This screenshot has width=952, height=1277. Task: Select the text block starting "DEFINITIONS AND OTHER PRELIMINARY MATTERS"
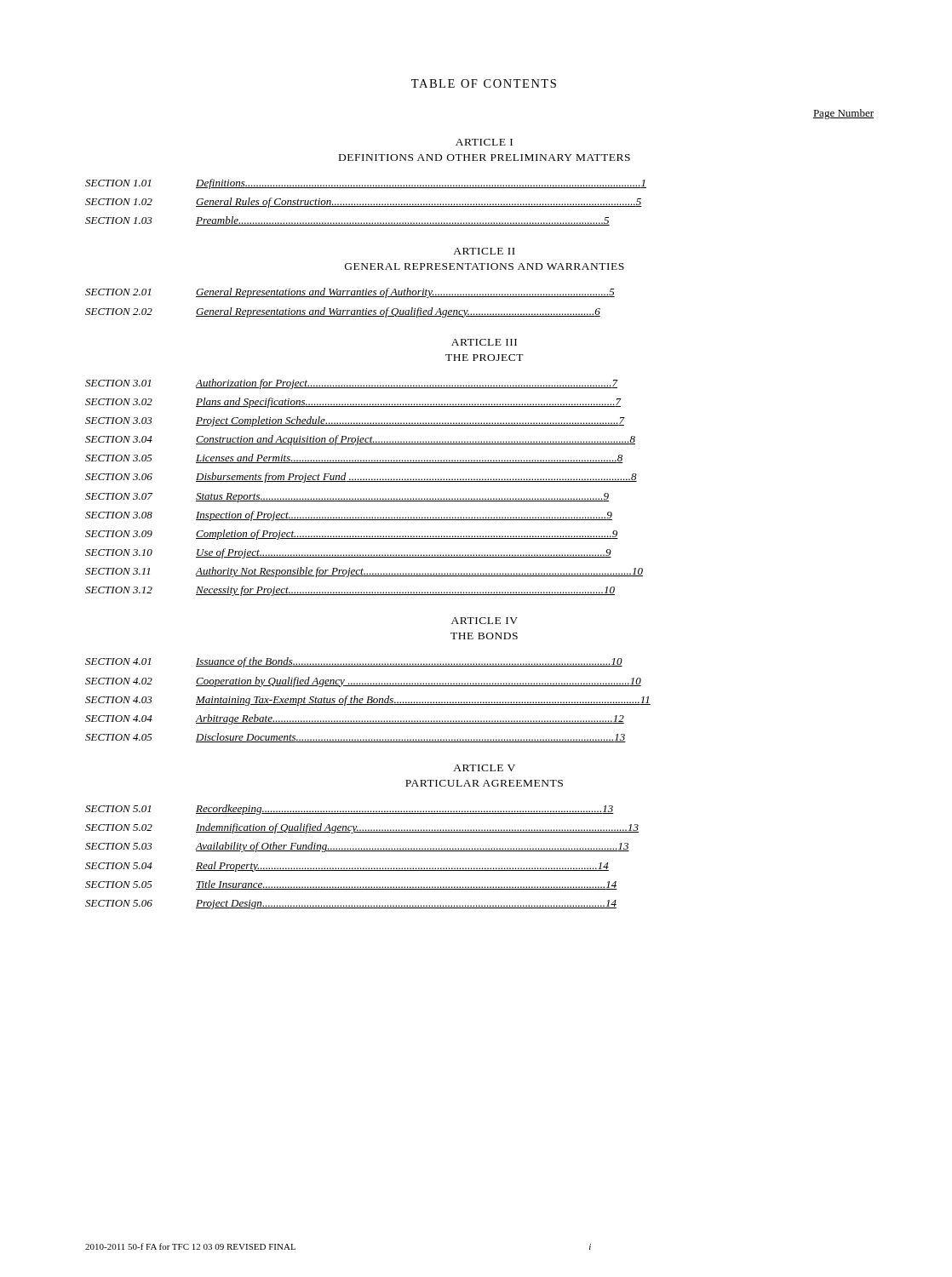coord(485,157)
